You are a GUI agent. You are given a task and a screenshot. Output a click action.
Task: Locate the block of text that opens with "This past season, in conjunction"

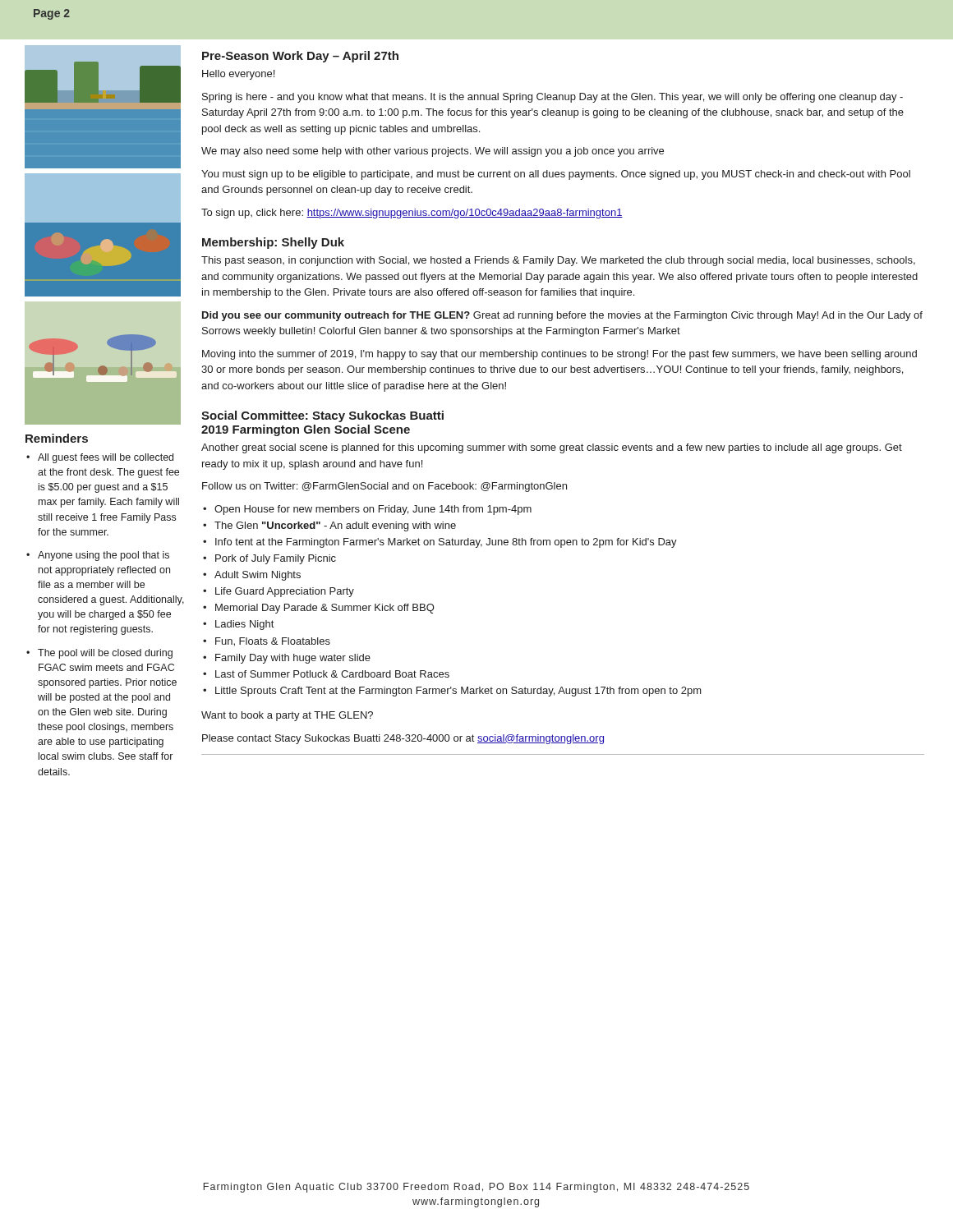[x=560, y=276]
